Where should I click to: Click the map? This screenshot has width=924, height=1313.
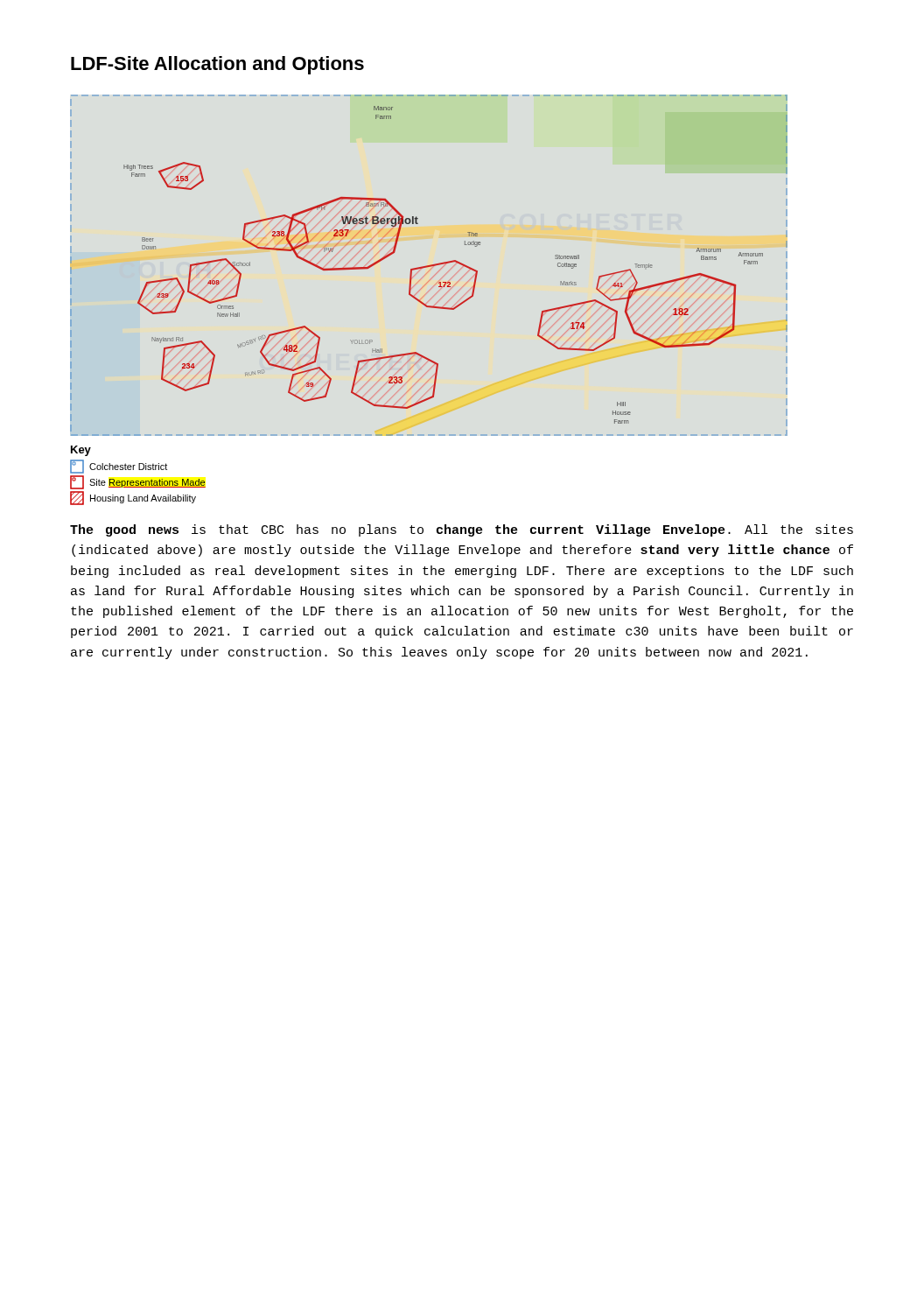(x=429, y=265)
